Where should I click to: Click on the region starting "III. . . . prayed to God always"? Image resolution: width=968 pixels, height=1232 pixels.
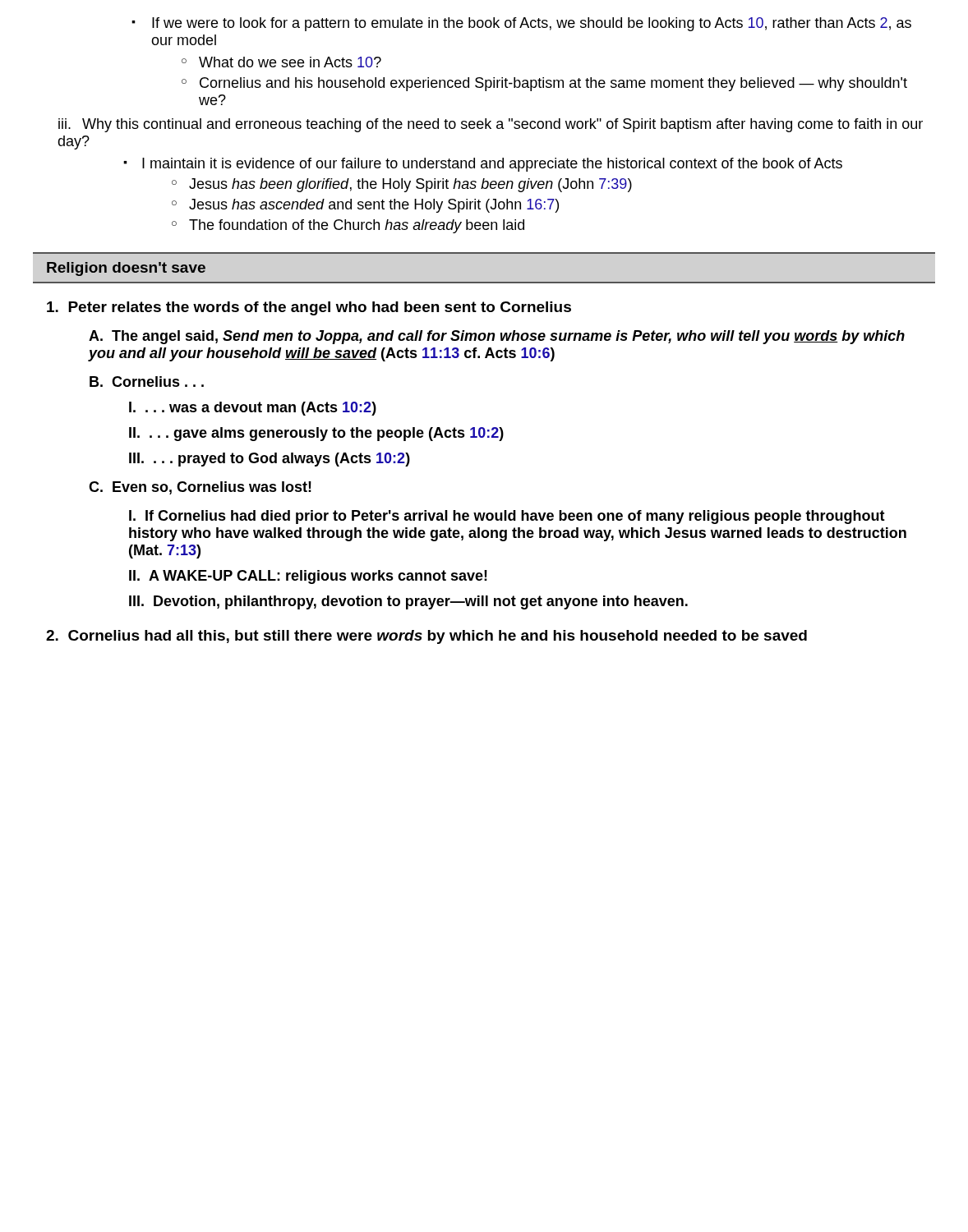click(x=269, y=458)
